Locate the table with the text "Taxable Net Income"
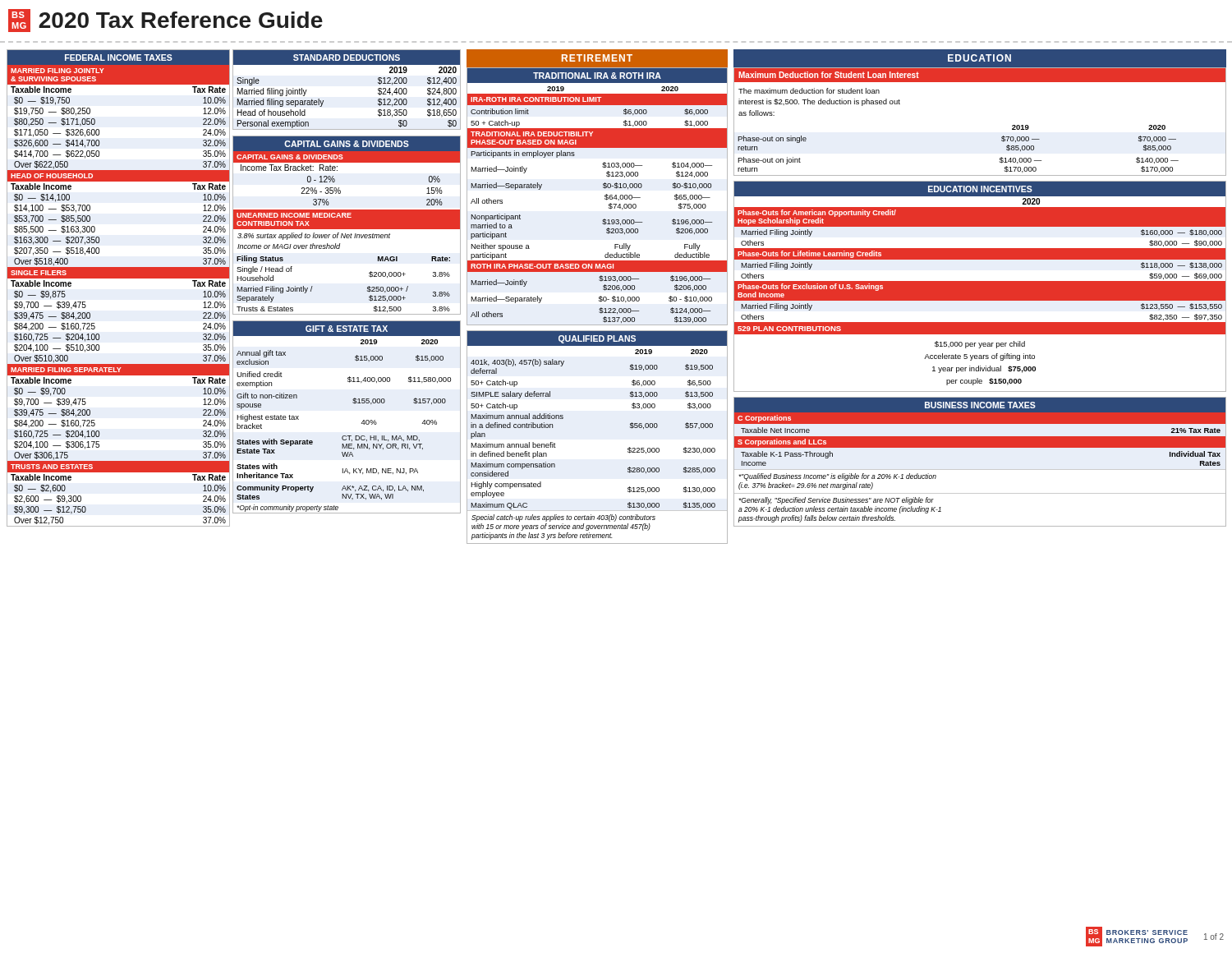Screen dimensions: 953x1232 pyautogui.click(x=980, y=462)
